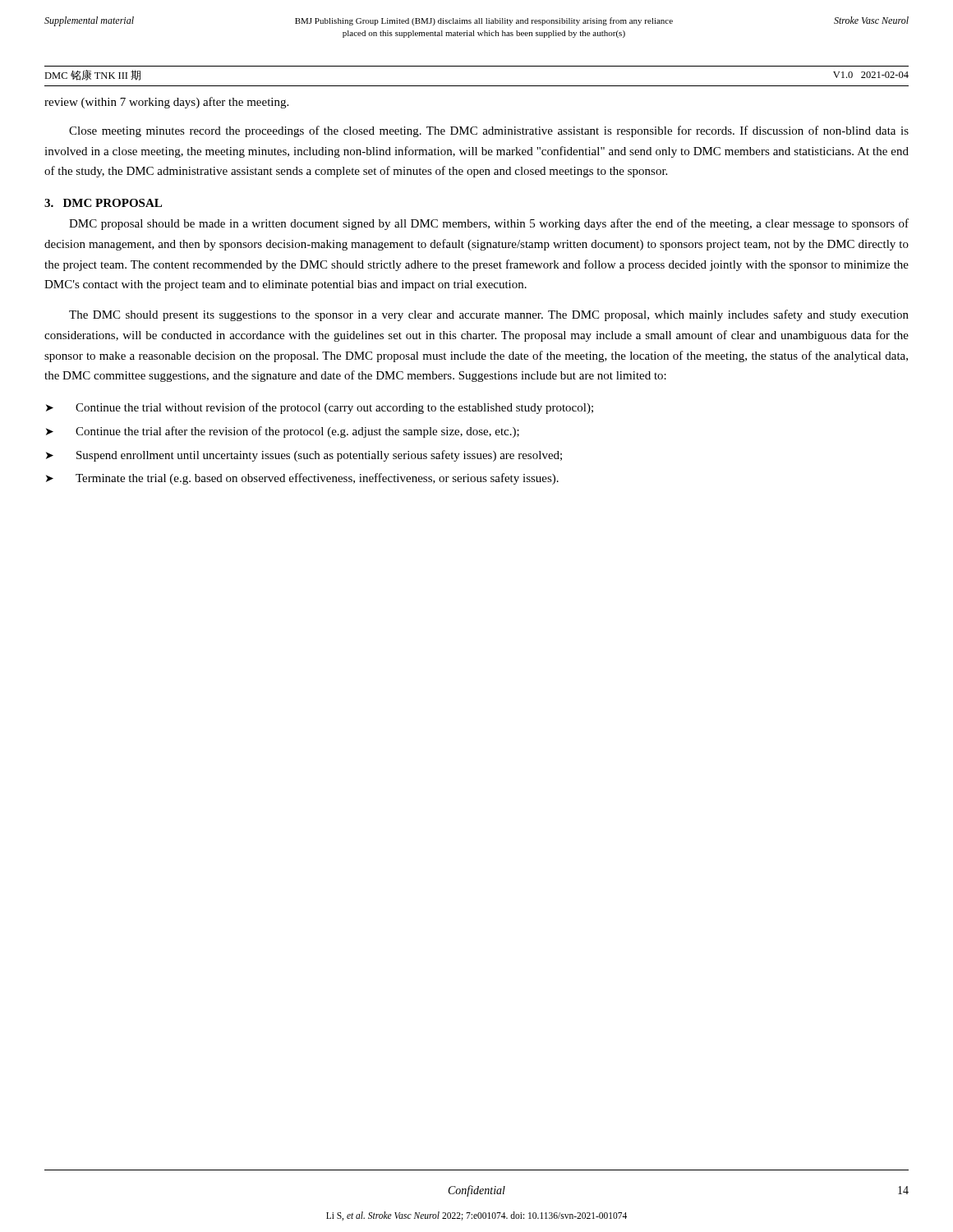The height and width of the screenshot is (1232, 953).
Task: Locate the text starting "The DMC should present its suggestions"
Action: [476, 345]
